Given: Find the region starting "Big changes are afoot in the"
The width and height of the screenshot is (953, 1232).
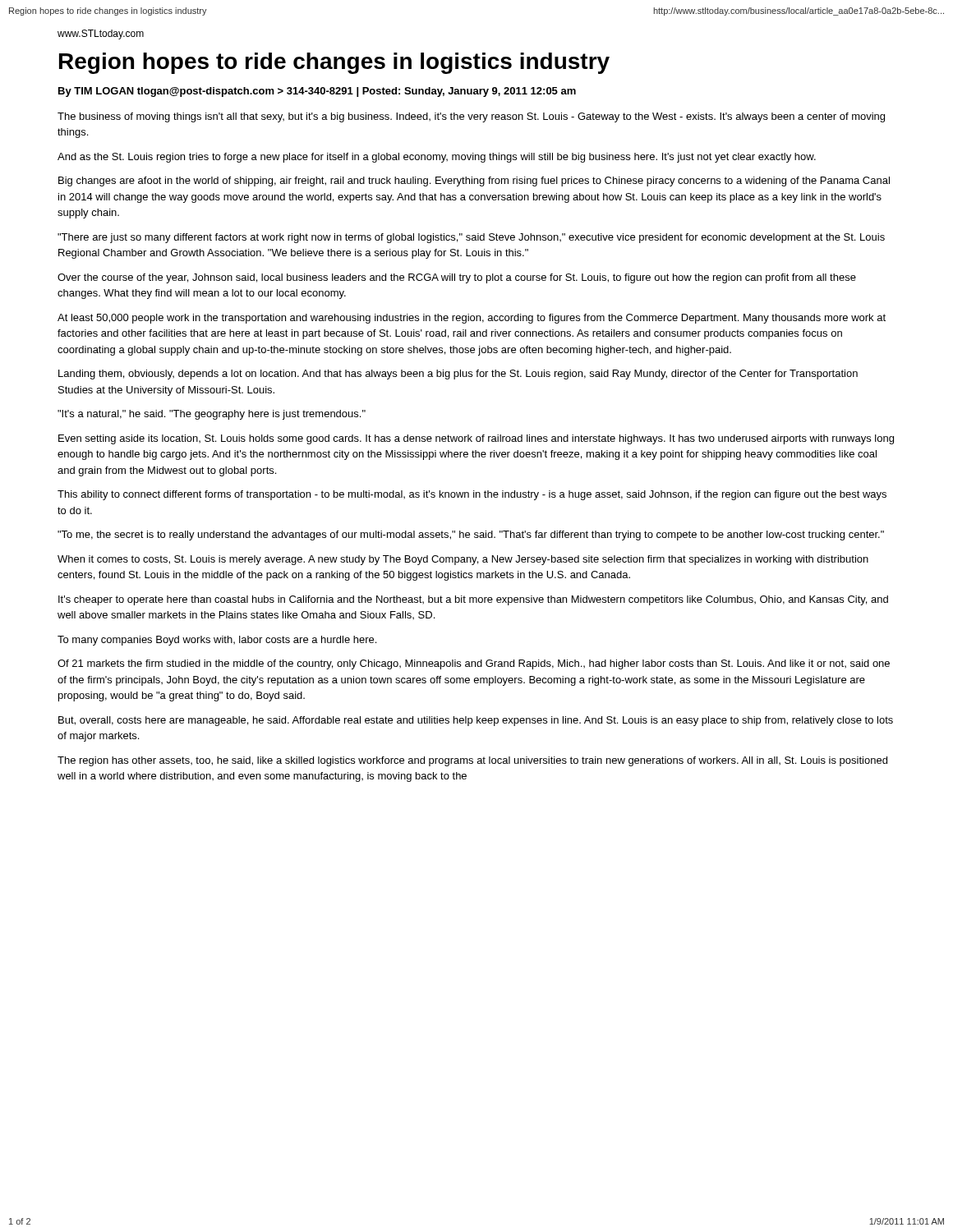Looking at the screenshot, I should 474,197.
